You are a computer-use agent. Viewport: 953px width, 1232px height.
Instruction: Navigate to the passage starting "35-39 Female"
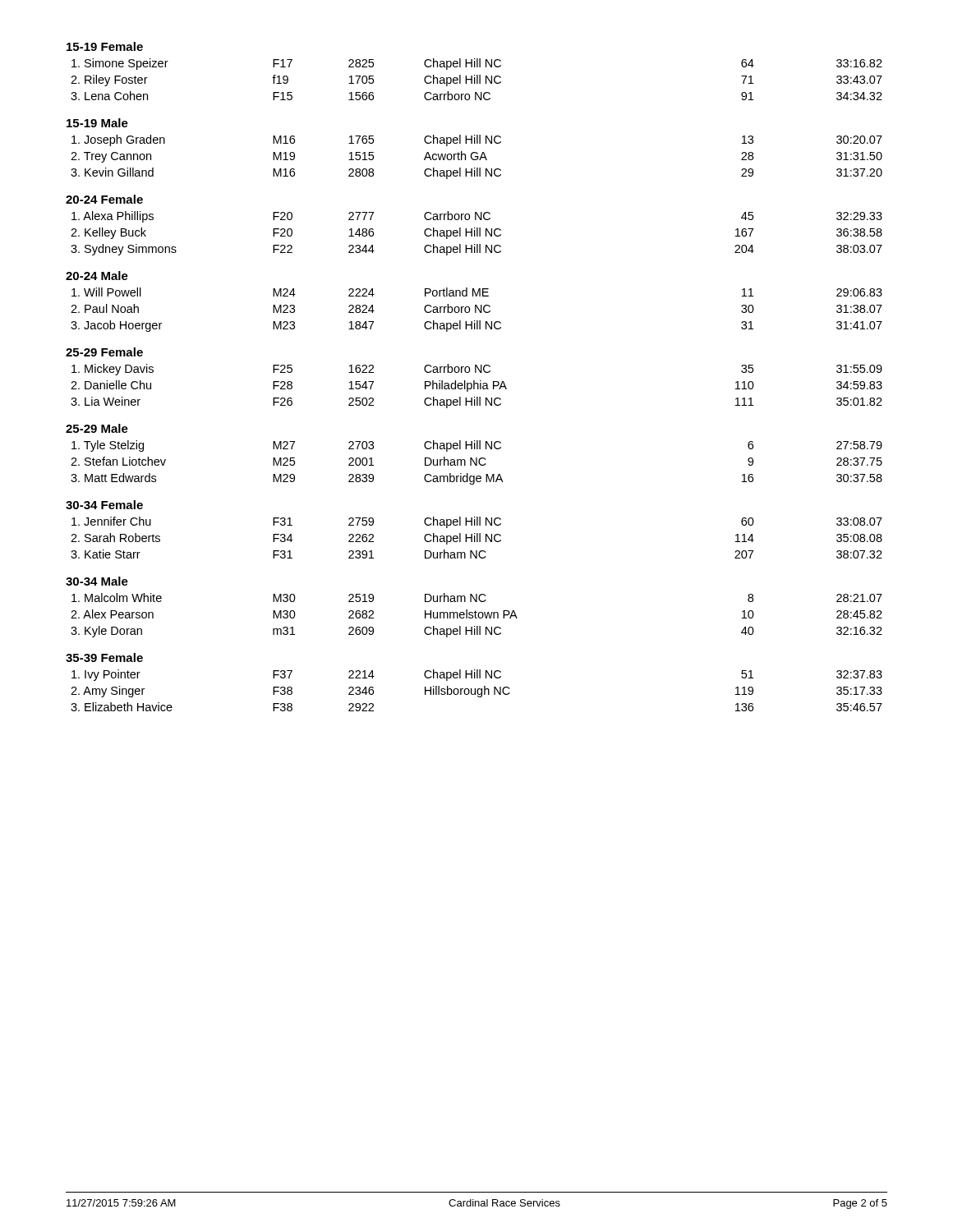(x=104, y=657)
